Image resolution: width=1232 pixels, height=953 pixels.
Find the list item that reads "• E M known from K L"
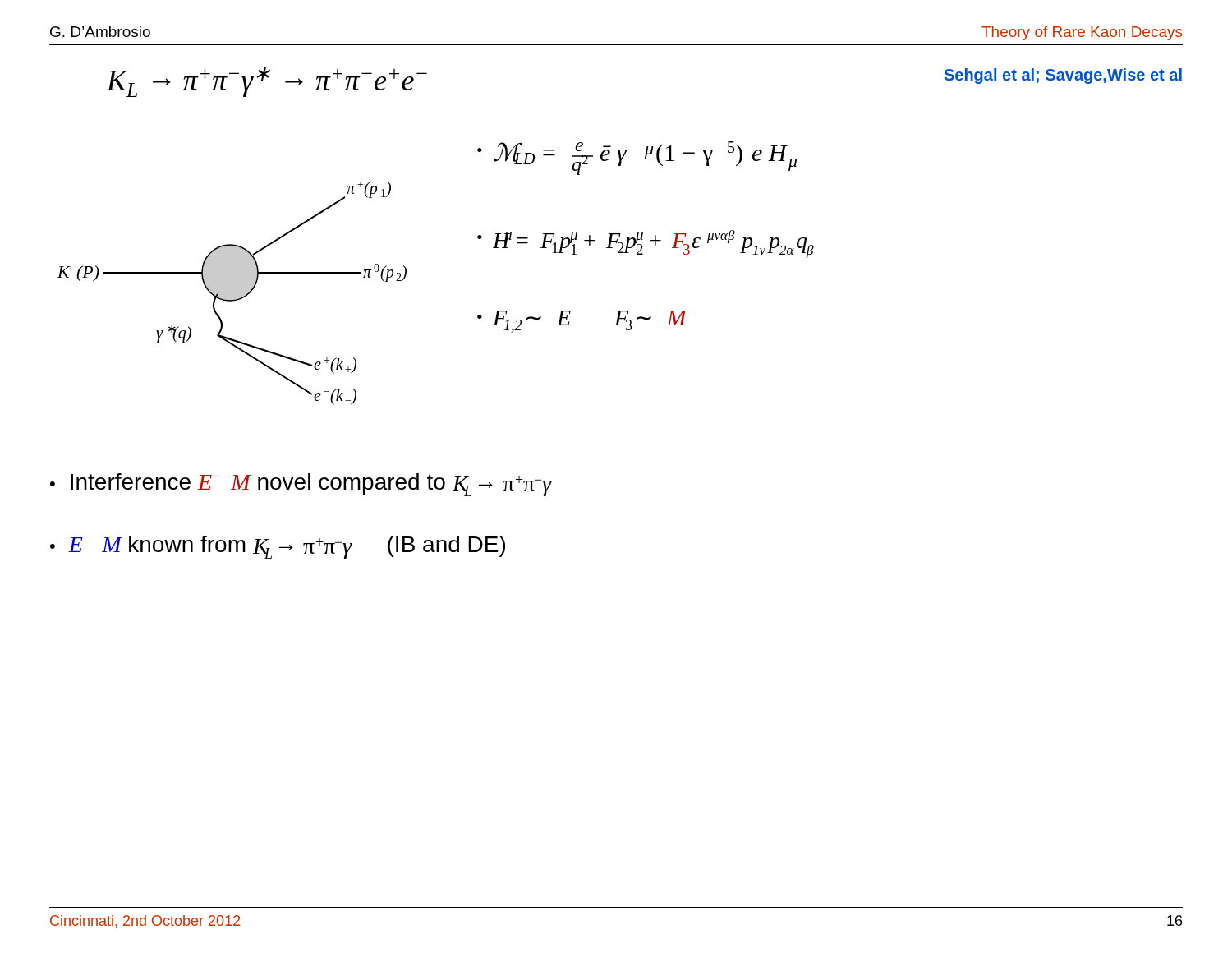278,546
